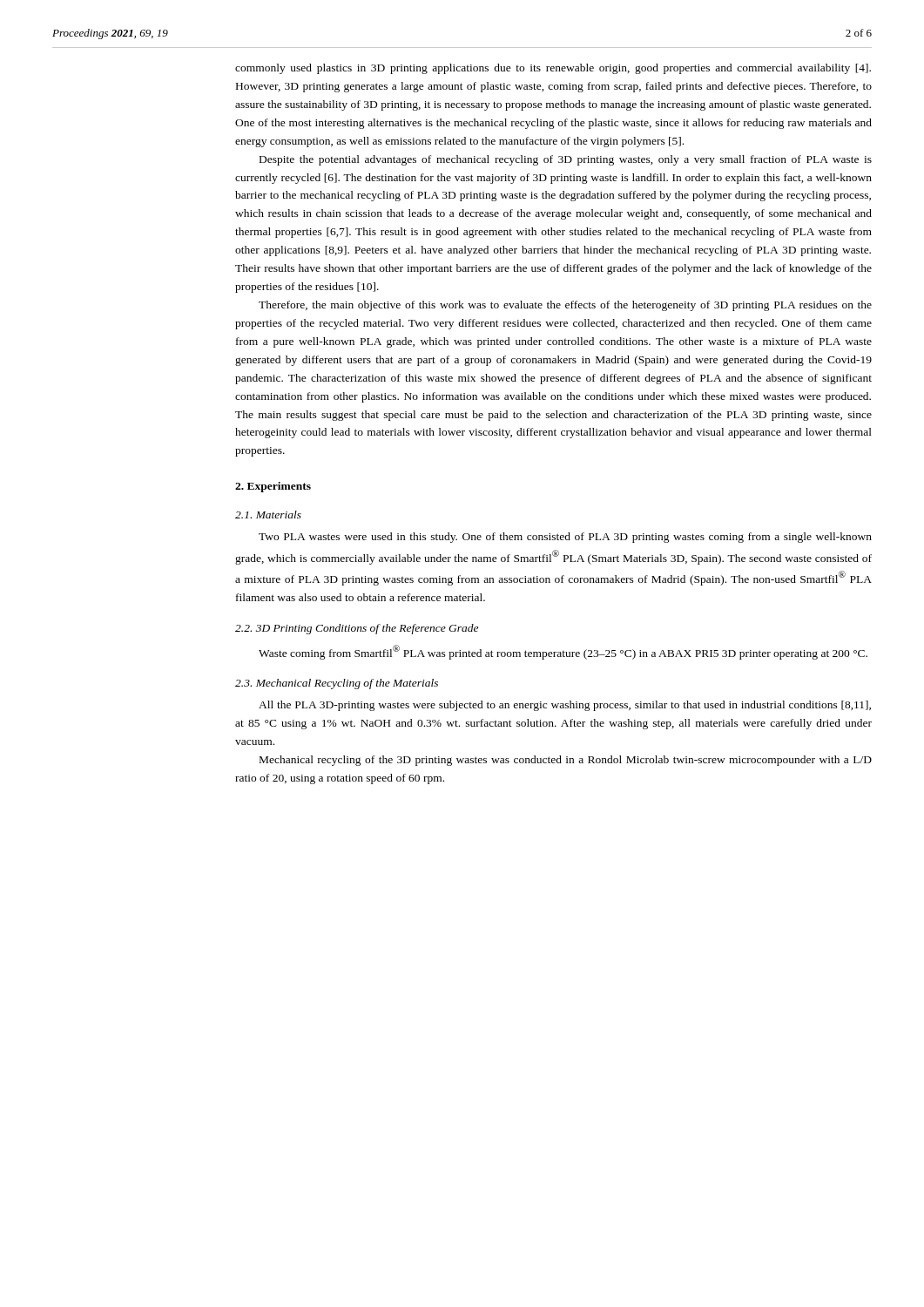
Task: Locate the element starting "2. Experiments"
Action: [x=273, y=486]
